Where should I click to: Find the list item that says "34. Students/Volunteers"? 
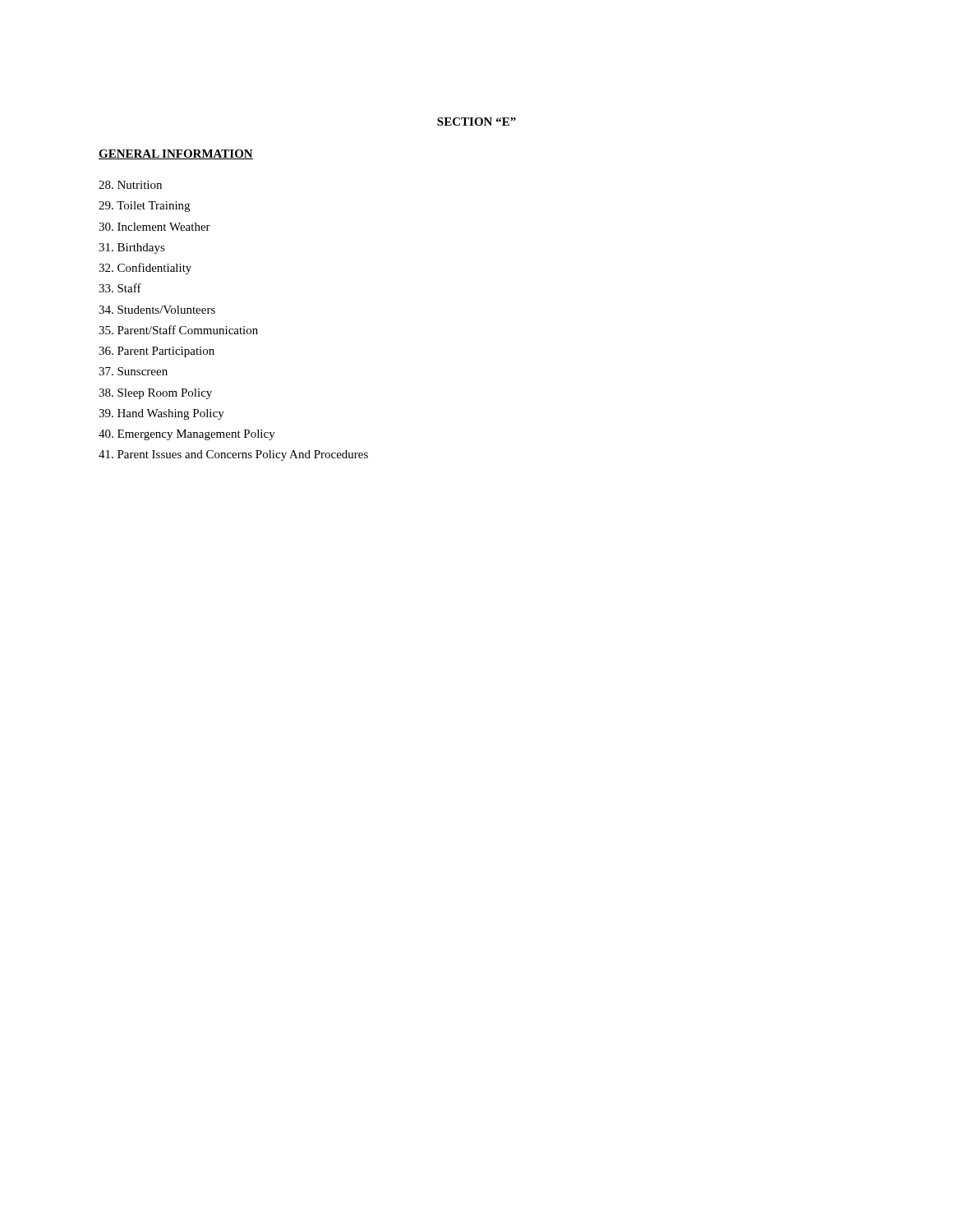(x=157, y=309)
